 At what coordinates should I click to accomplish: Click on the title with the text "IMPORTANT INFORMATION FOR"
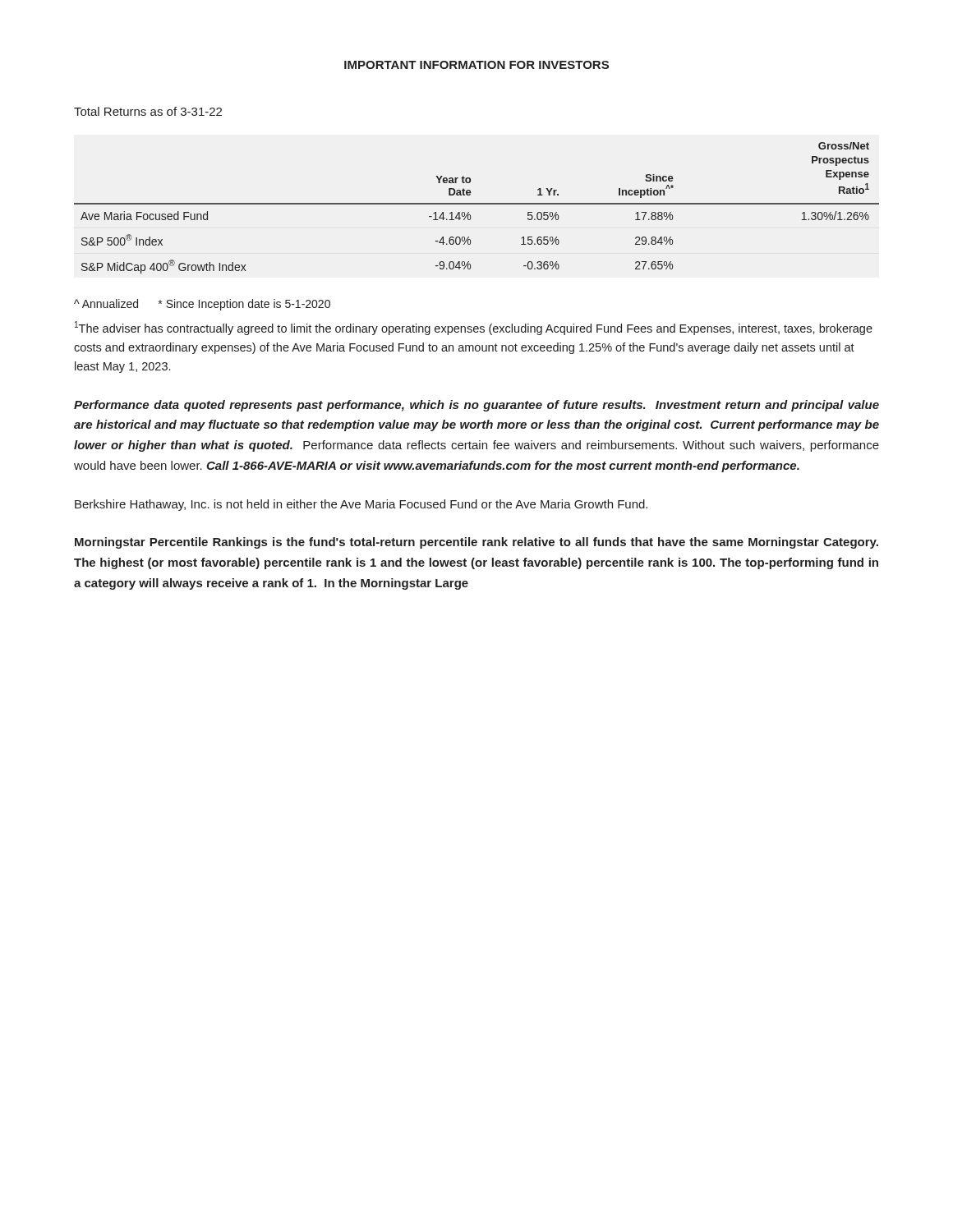(x=476, y=64)
